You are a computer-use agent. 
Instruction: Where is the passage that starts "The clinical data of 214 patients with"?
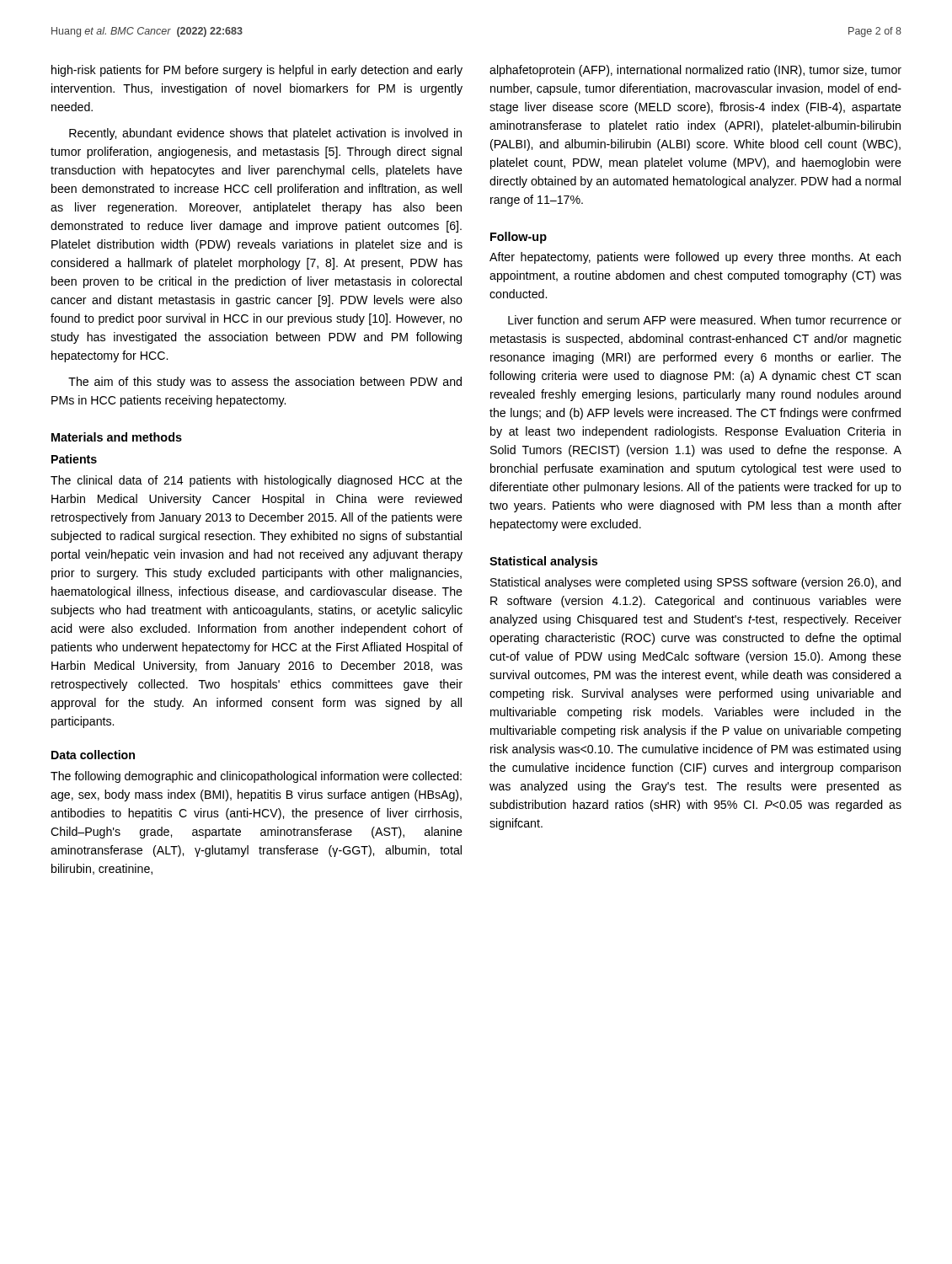pyautogui.click(x=257, y=601)
